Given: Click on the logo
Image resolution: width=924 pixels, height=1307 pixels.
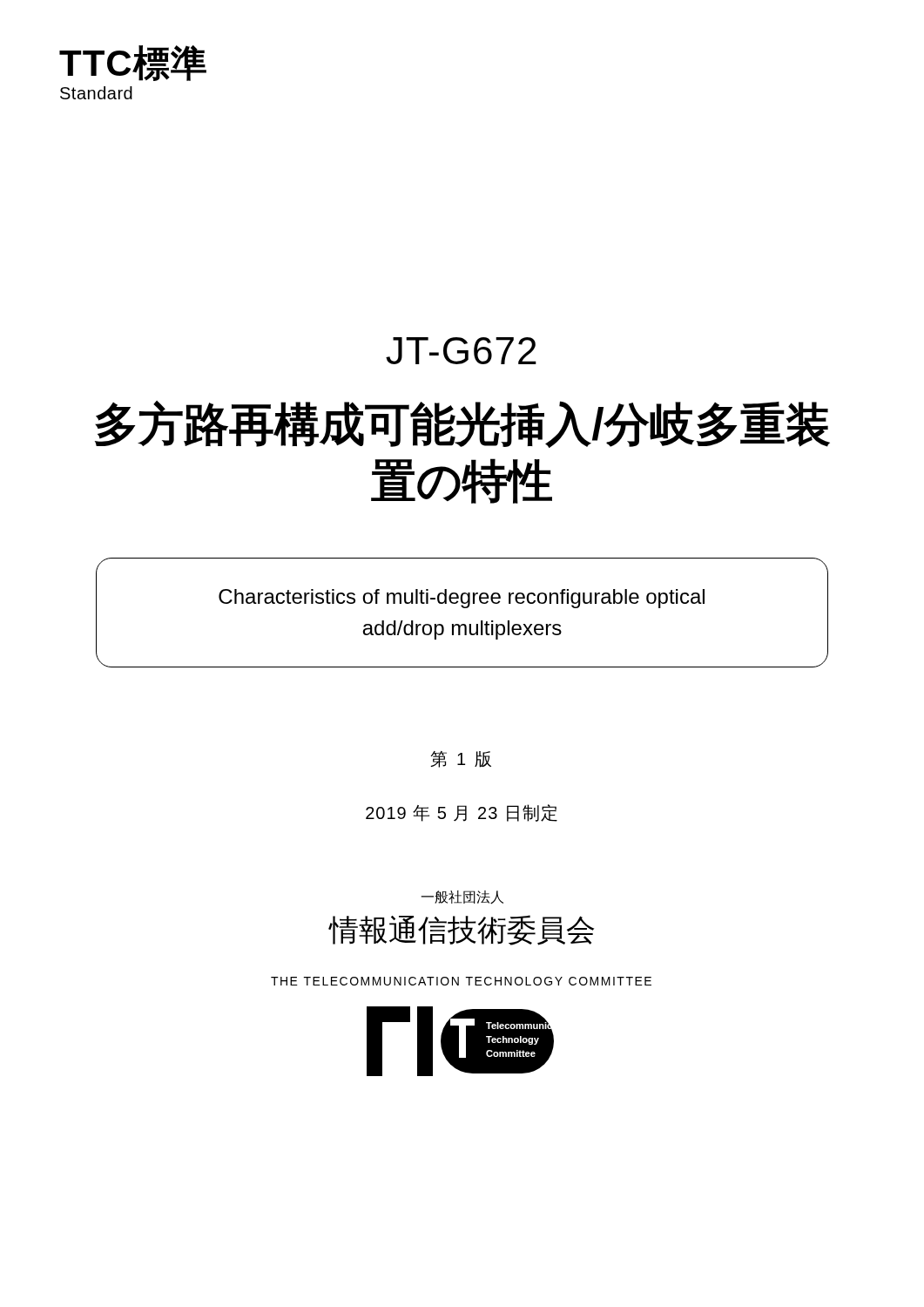Looking at the screenshot, I should pyautogui.click(x=462, y=1046).
